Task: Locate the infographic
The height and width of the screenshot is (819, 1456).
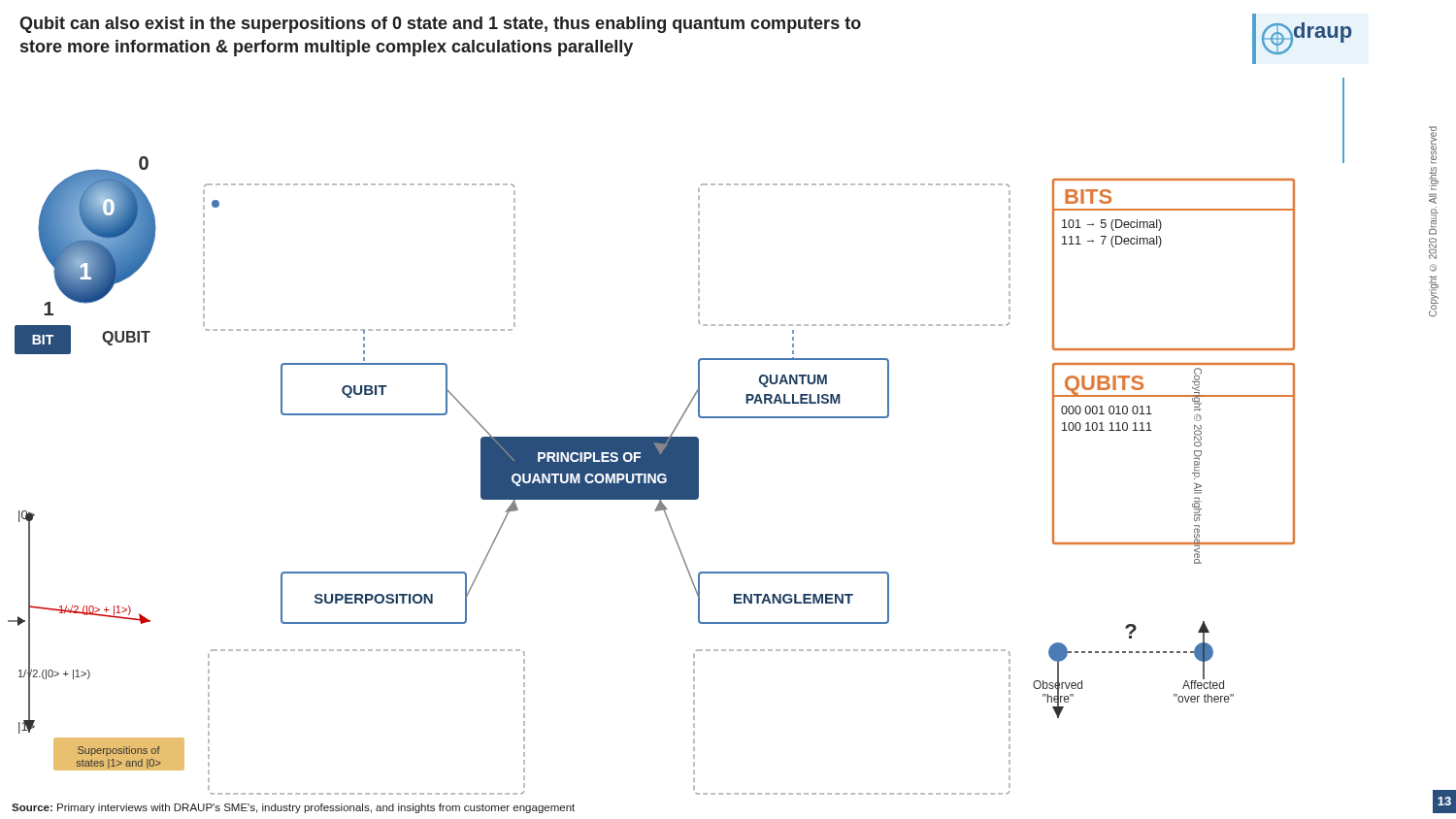Action: 728,442
